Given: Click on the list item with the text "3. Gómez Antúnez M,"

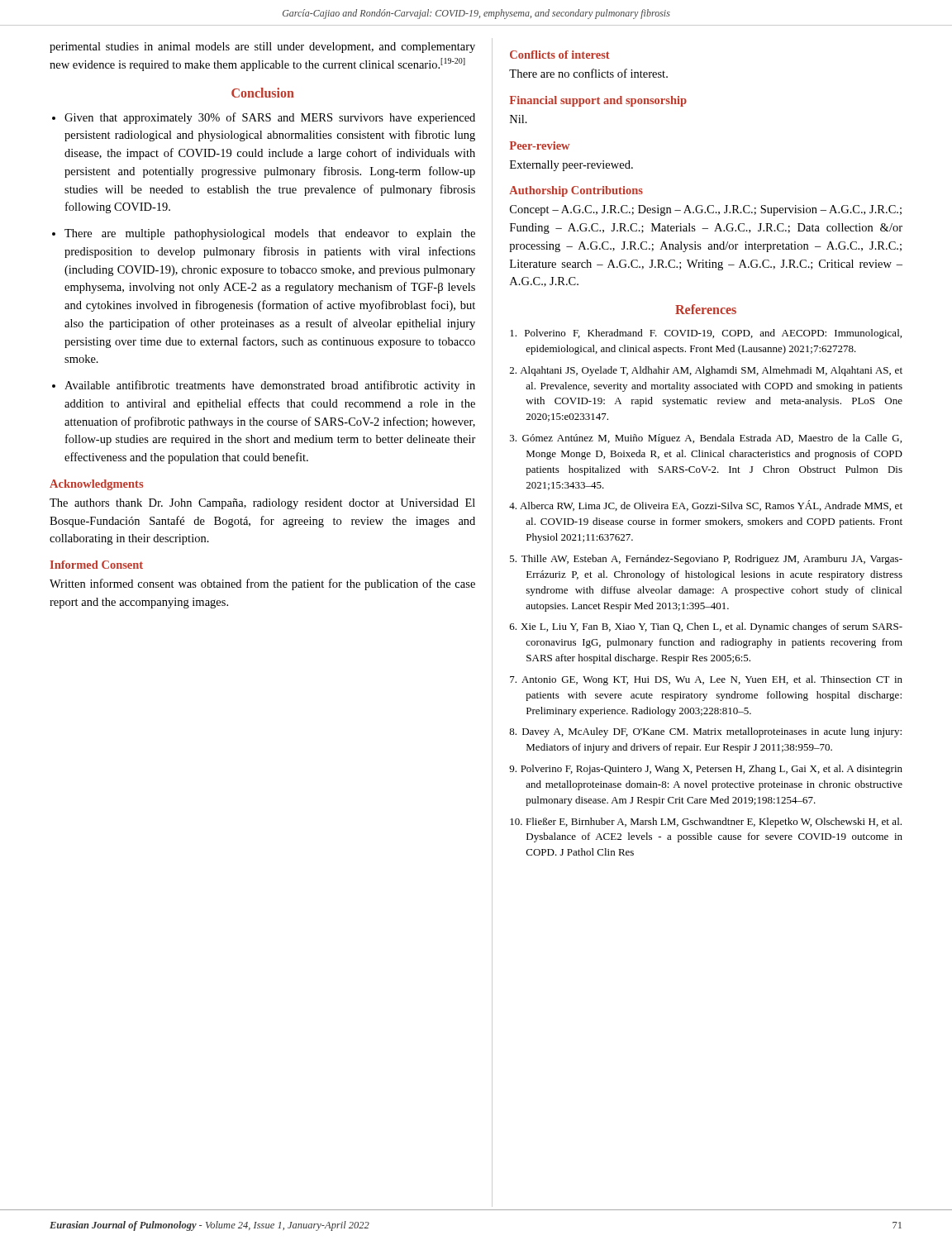Looking at the screenshot, I should [706, 461].
